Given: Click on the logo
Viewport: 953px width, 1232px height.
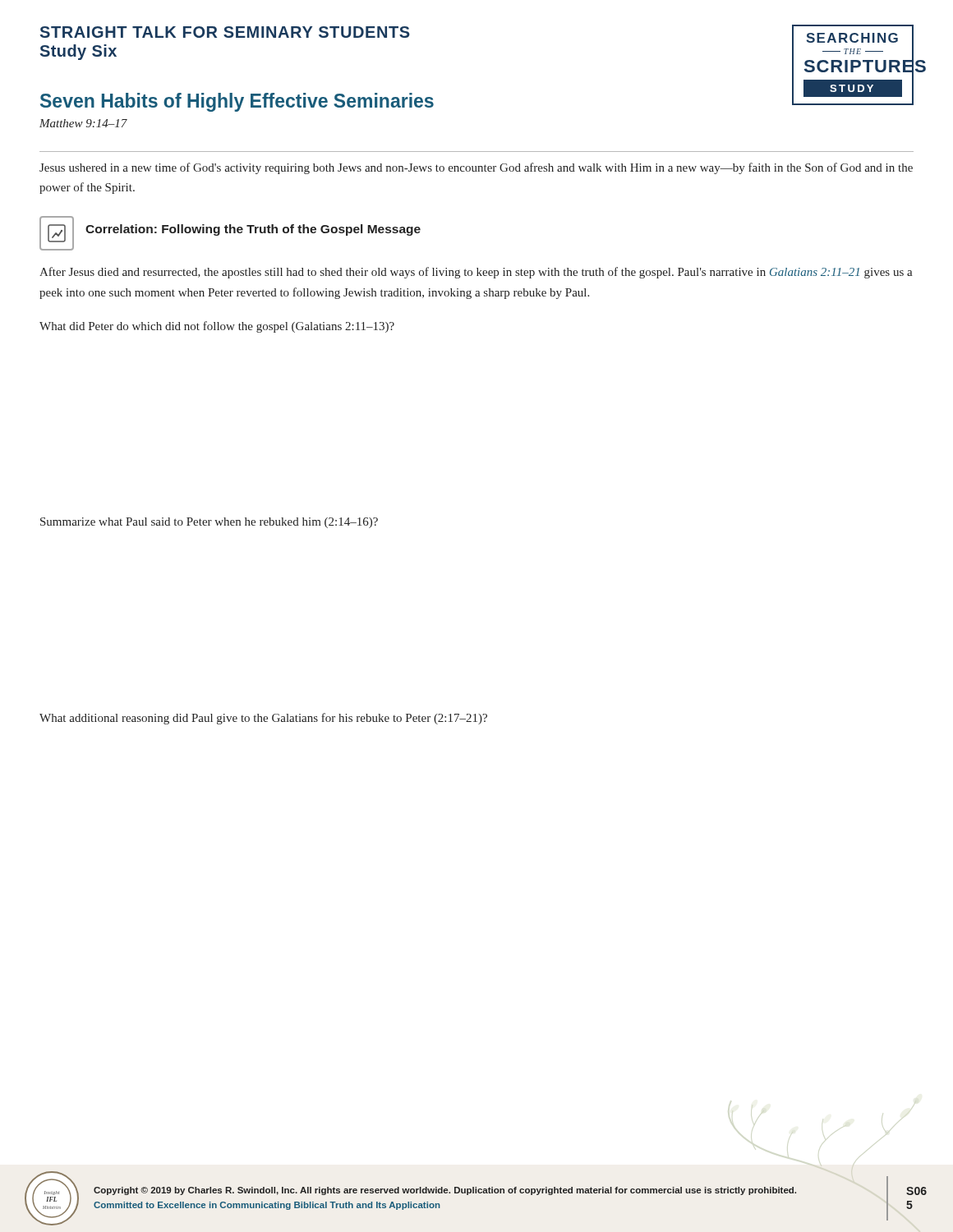Looking at the screenshot, I should (853, 65).
